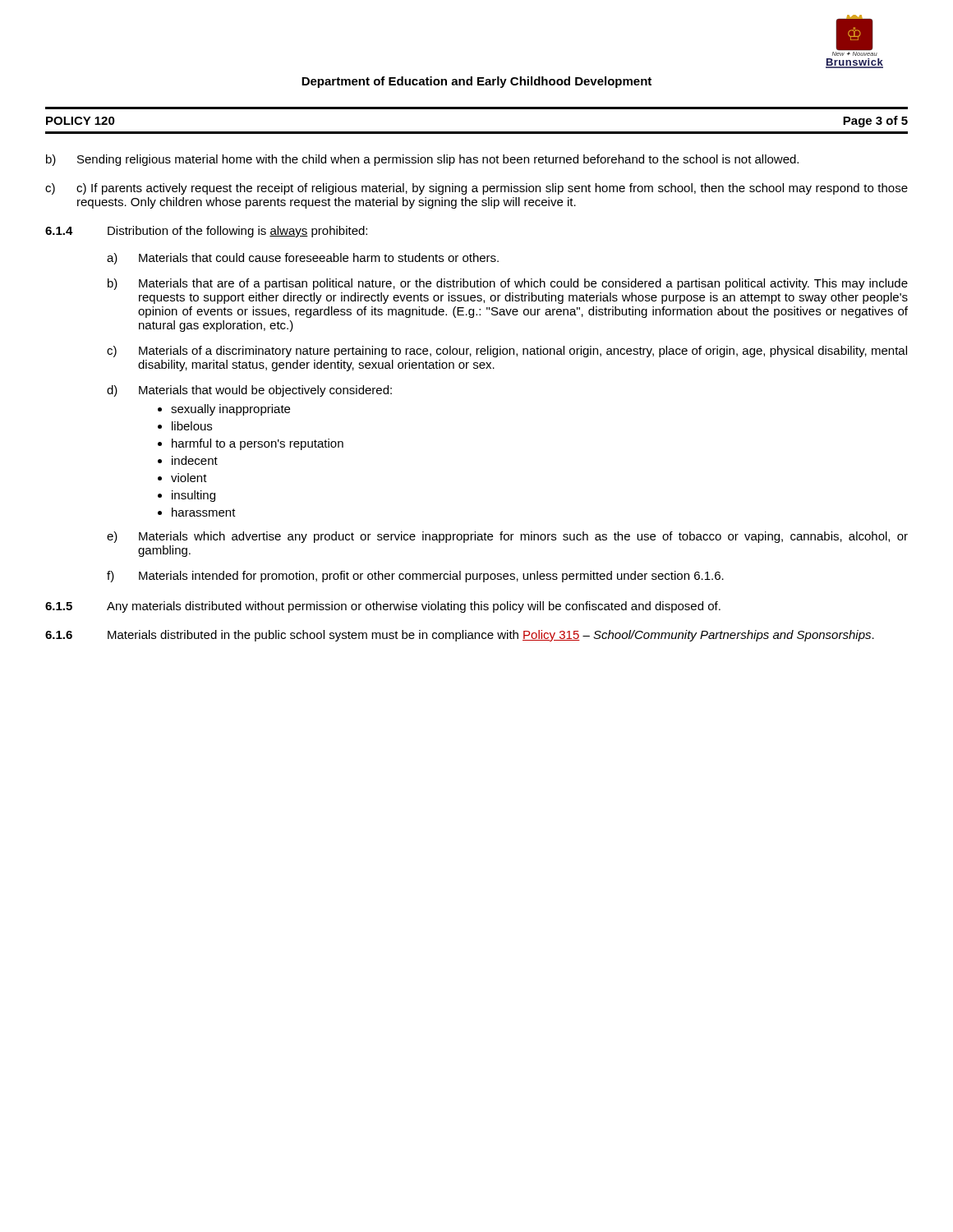
Task: Navigate to the text starting "e) Materials which advertise any product or service"
Action: (507, 543)
